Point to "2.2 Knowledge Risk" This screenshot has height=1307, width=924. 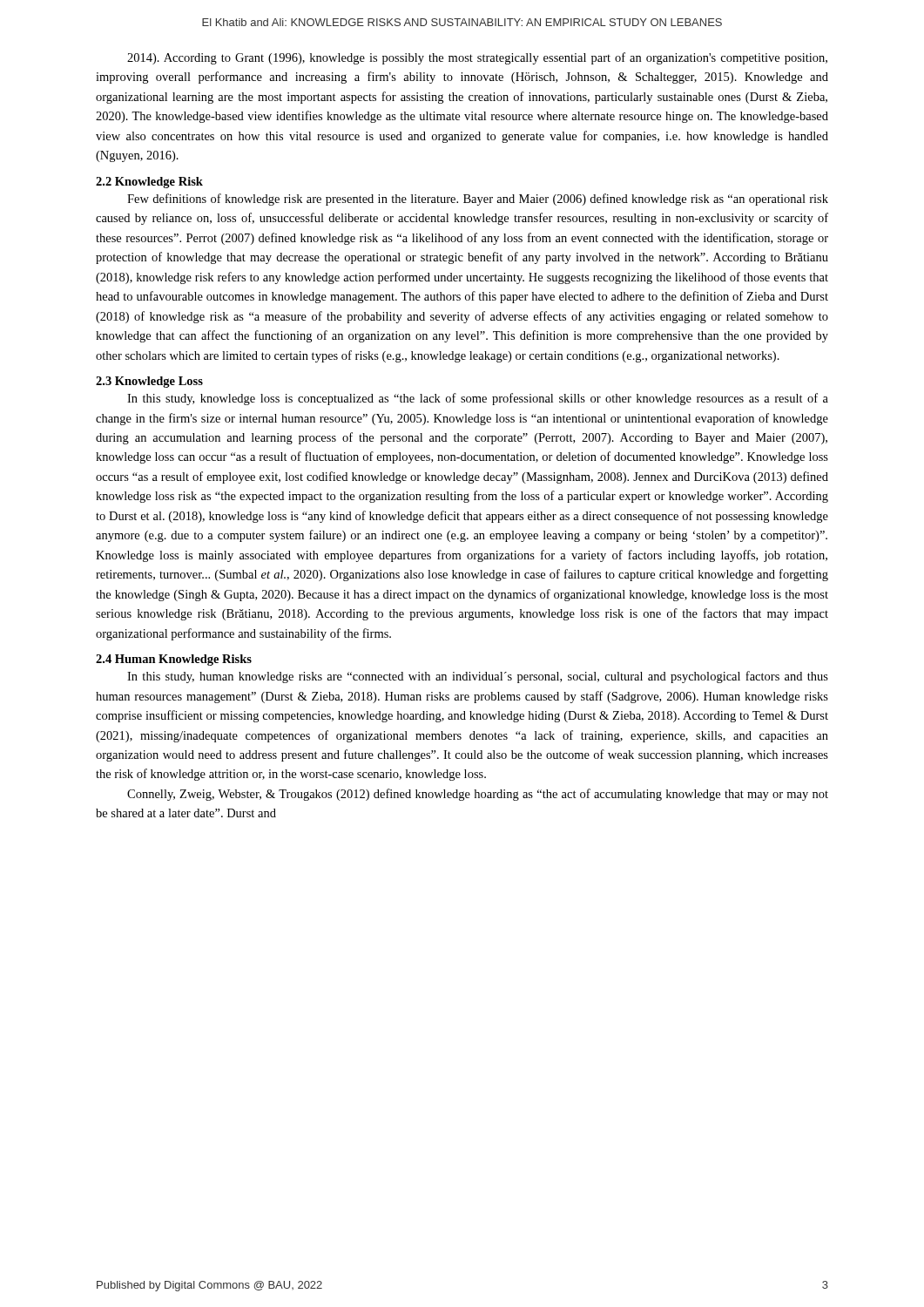pos(149,181)
